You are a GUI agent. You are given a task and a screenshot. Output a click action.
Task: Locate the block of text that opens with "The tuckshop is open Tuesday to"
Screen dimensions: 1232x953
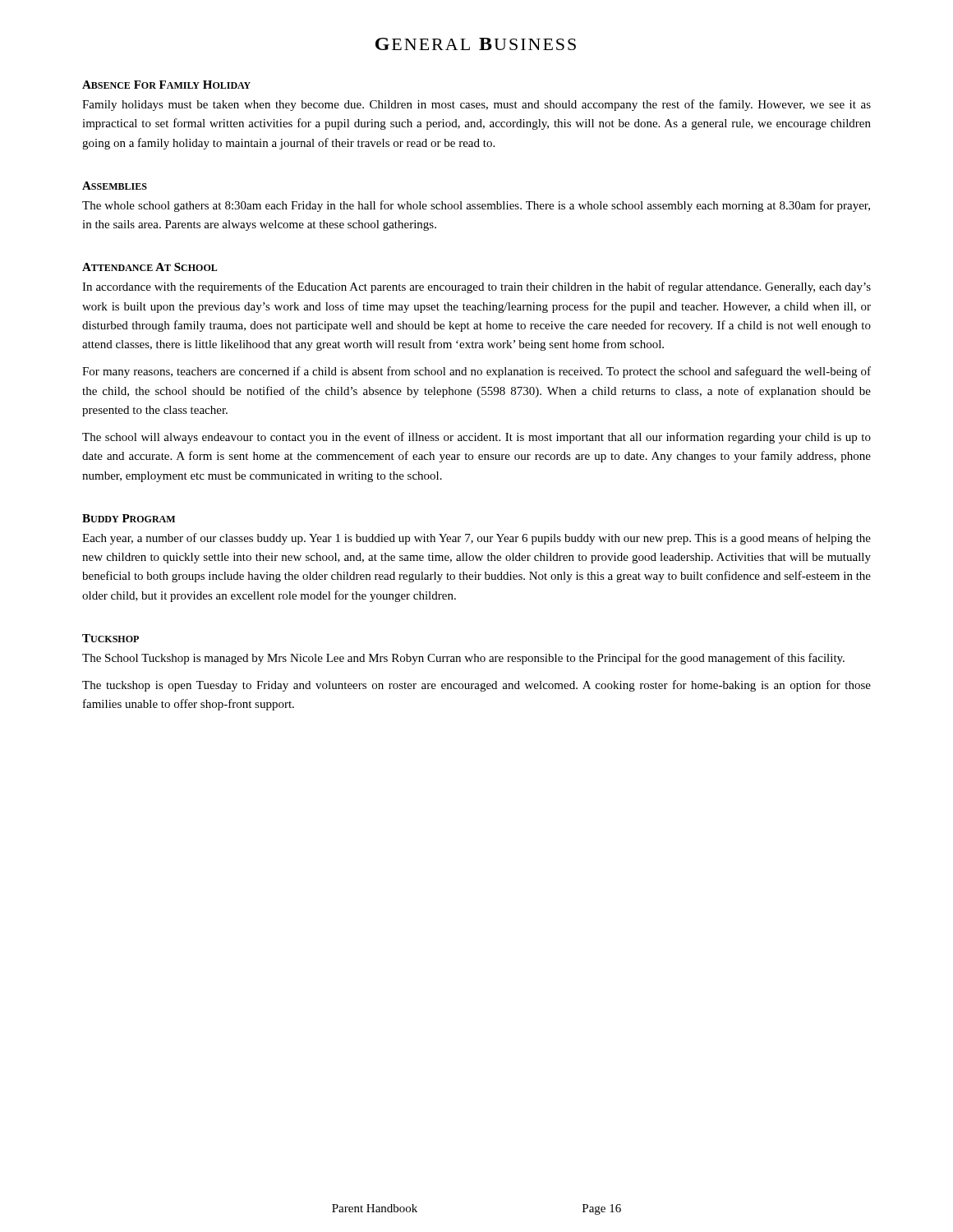click(x=476, y=695)
